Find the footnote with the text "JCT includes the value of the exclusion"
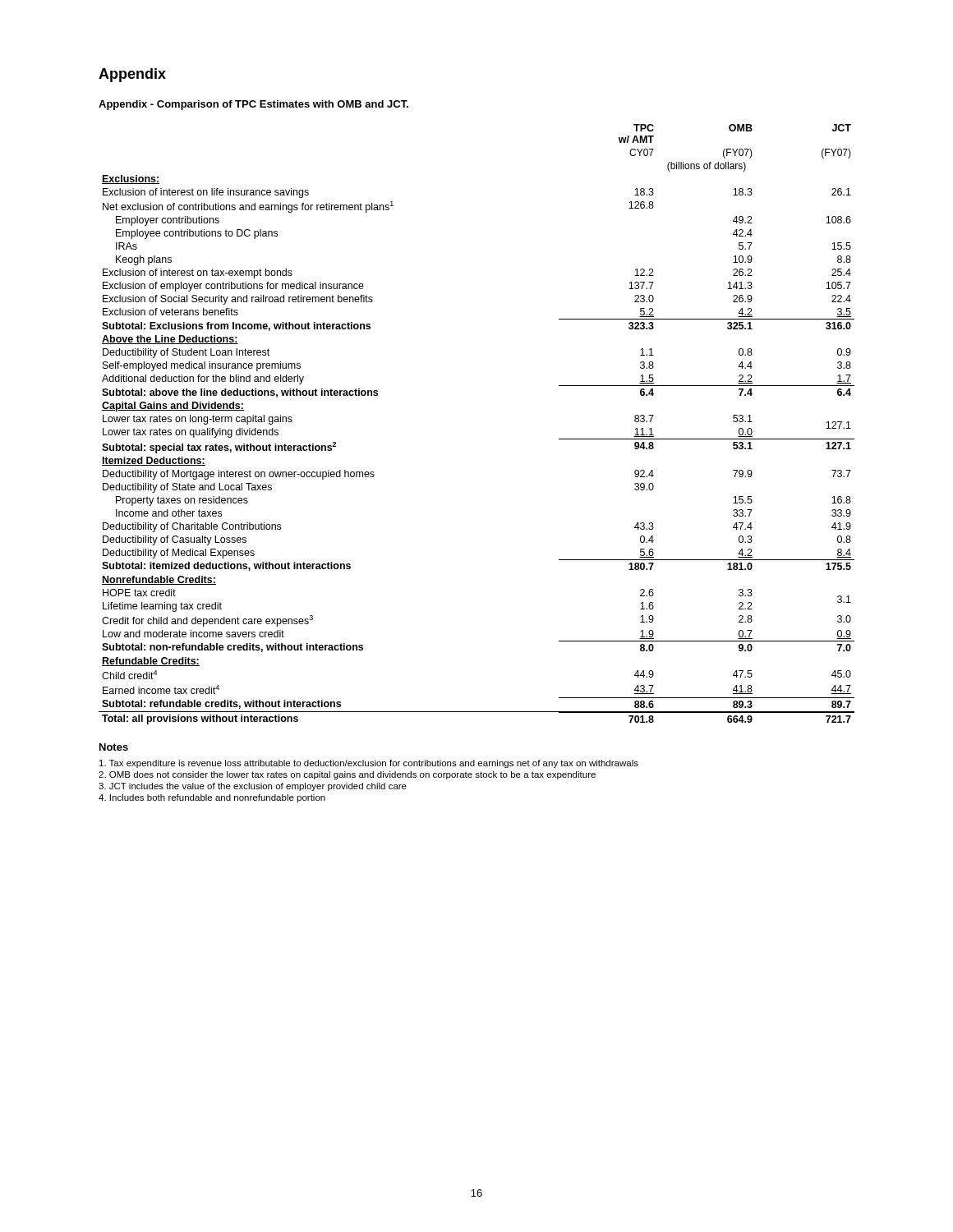Image resolution: width=953 pixels, height=1232 pixels. click(x=253, y=786)
